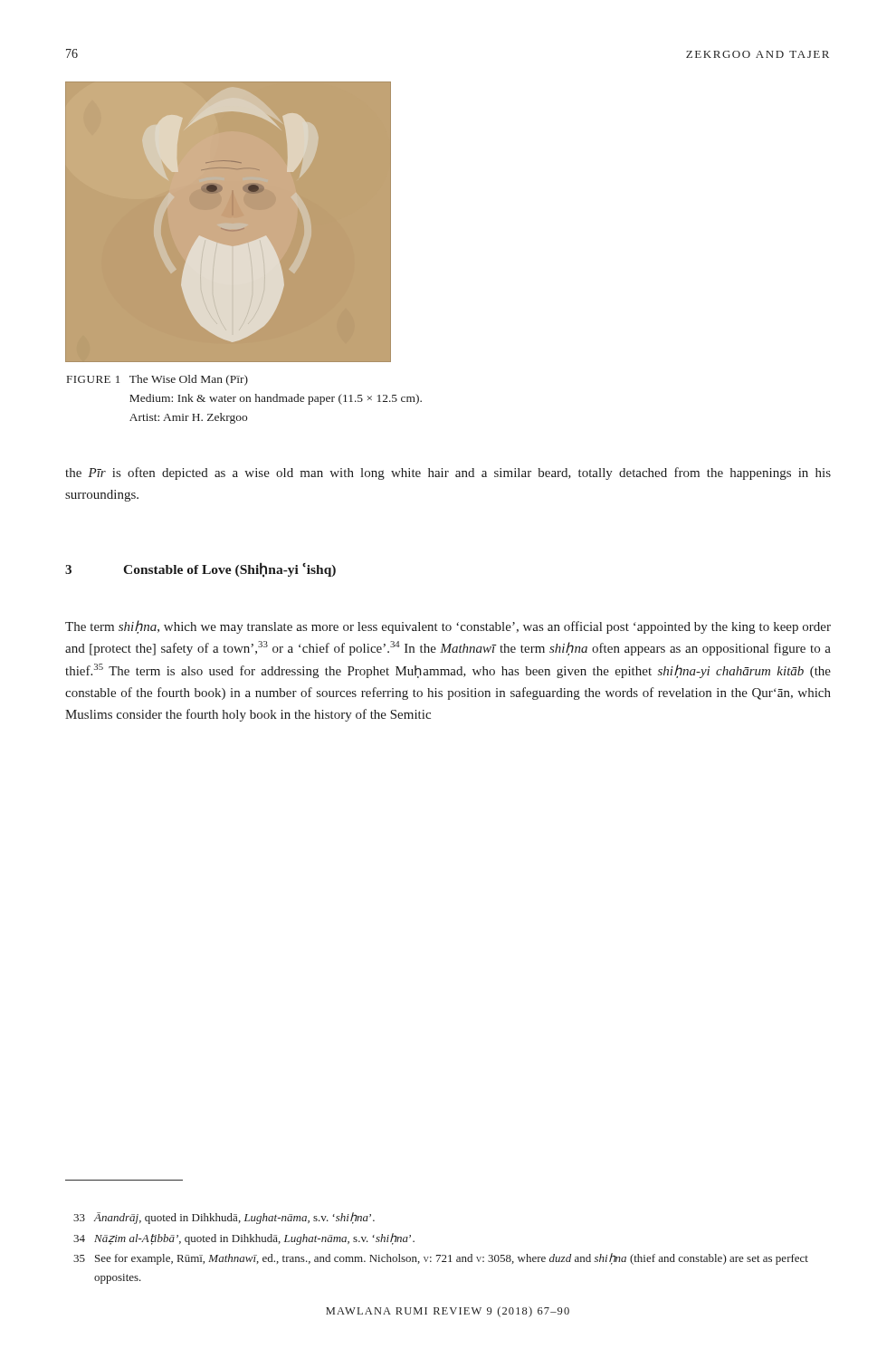The width and height of the screenshot is (896, 1358).
Task: Find the block on this page that starts "34 Nāẓim al-Aṭibbā’, quoted in Dihkhudā, Lughat-nāma, s.v."
Action: click(x=240, y=1238)
